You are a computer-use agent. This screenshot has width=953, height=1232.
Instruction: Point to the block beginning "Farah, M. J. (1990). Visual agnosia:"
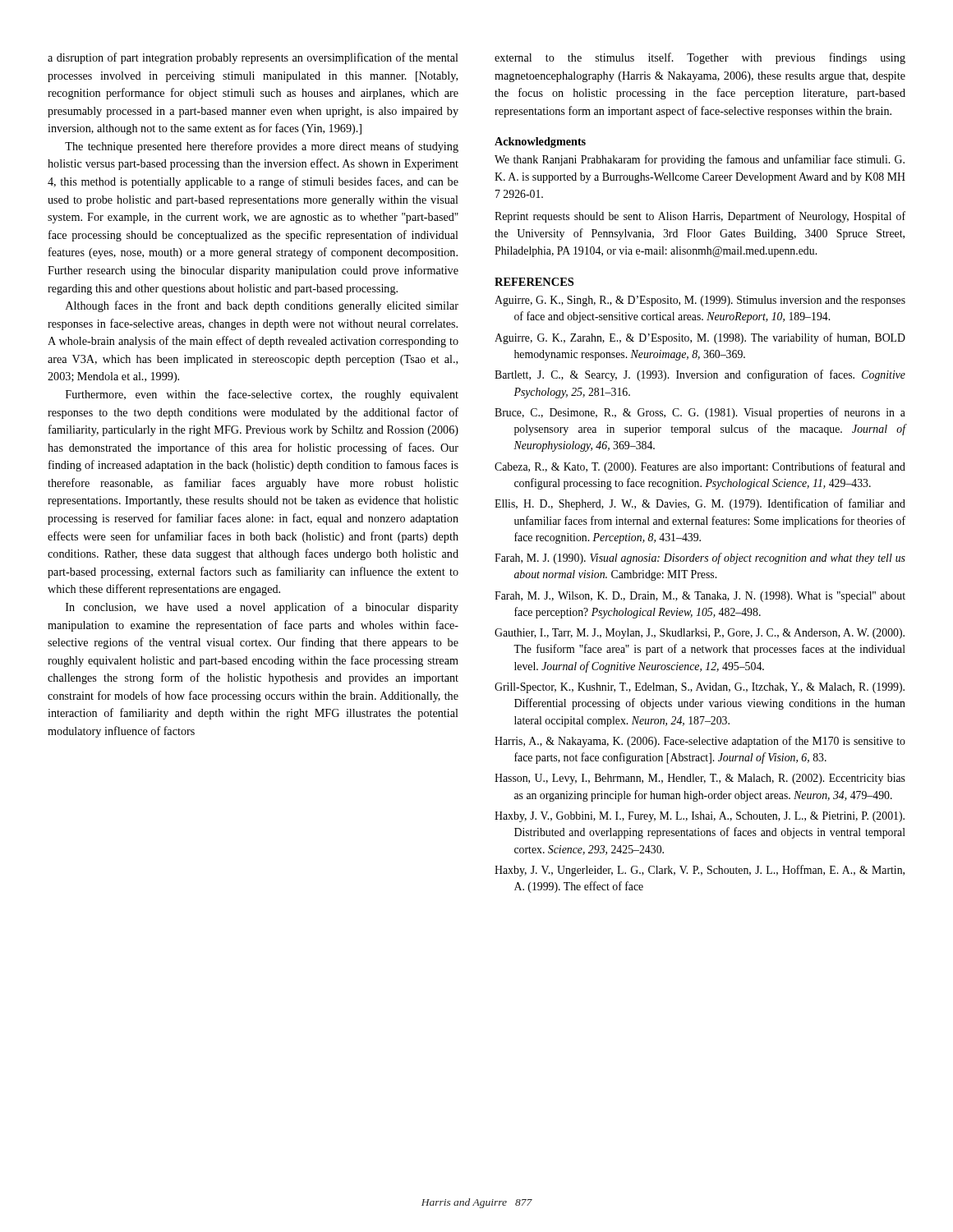coord(700,566)
